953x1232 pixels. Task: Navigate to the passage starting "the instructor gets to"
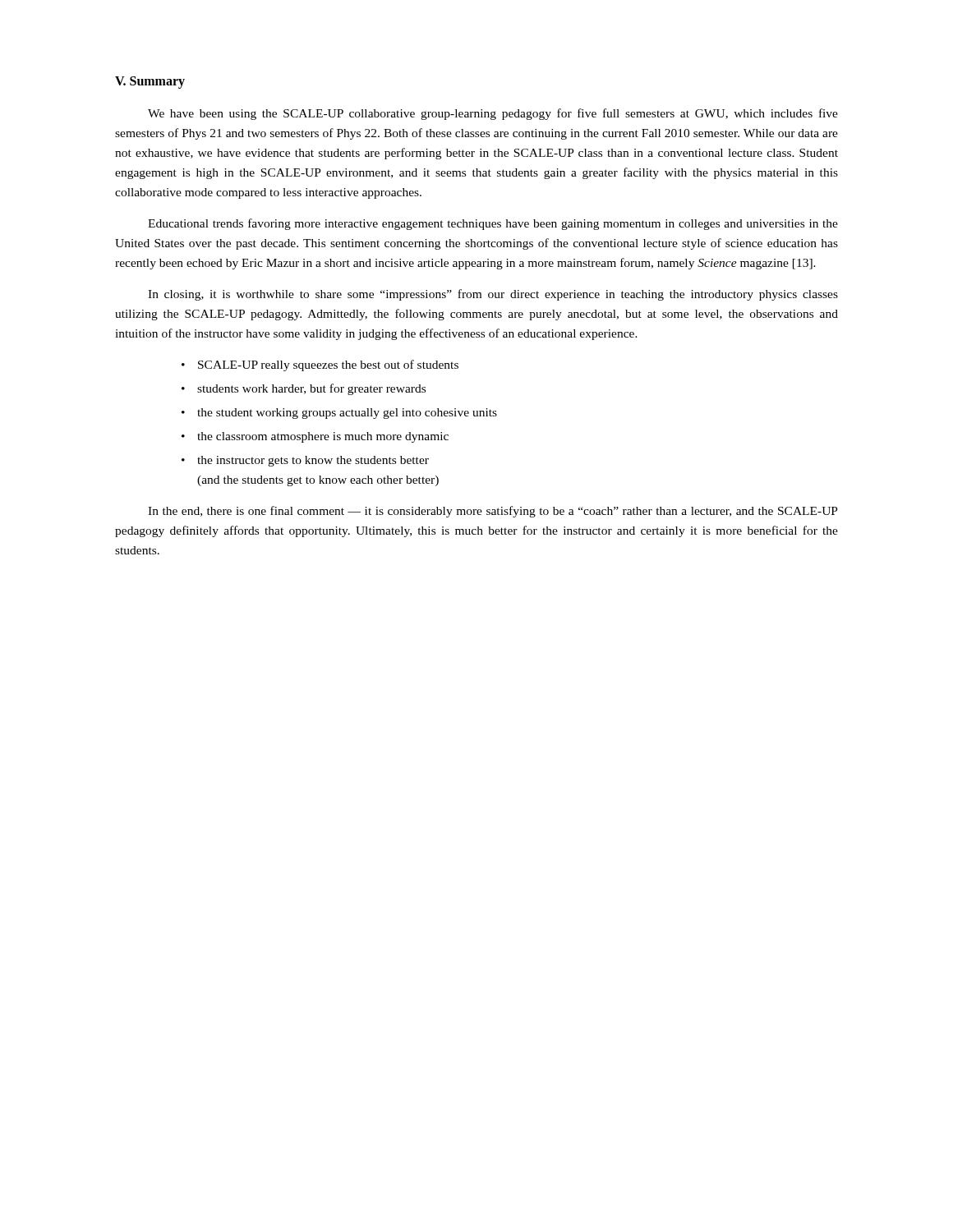(318, 470)
